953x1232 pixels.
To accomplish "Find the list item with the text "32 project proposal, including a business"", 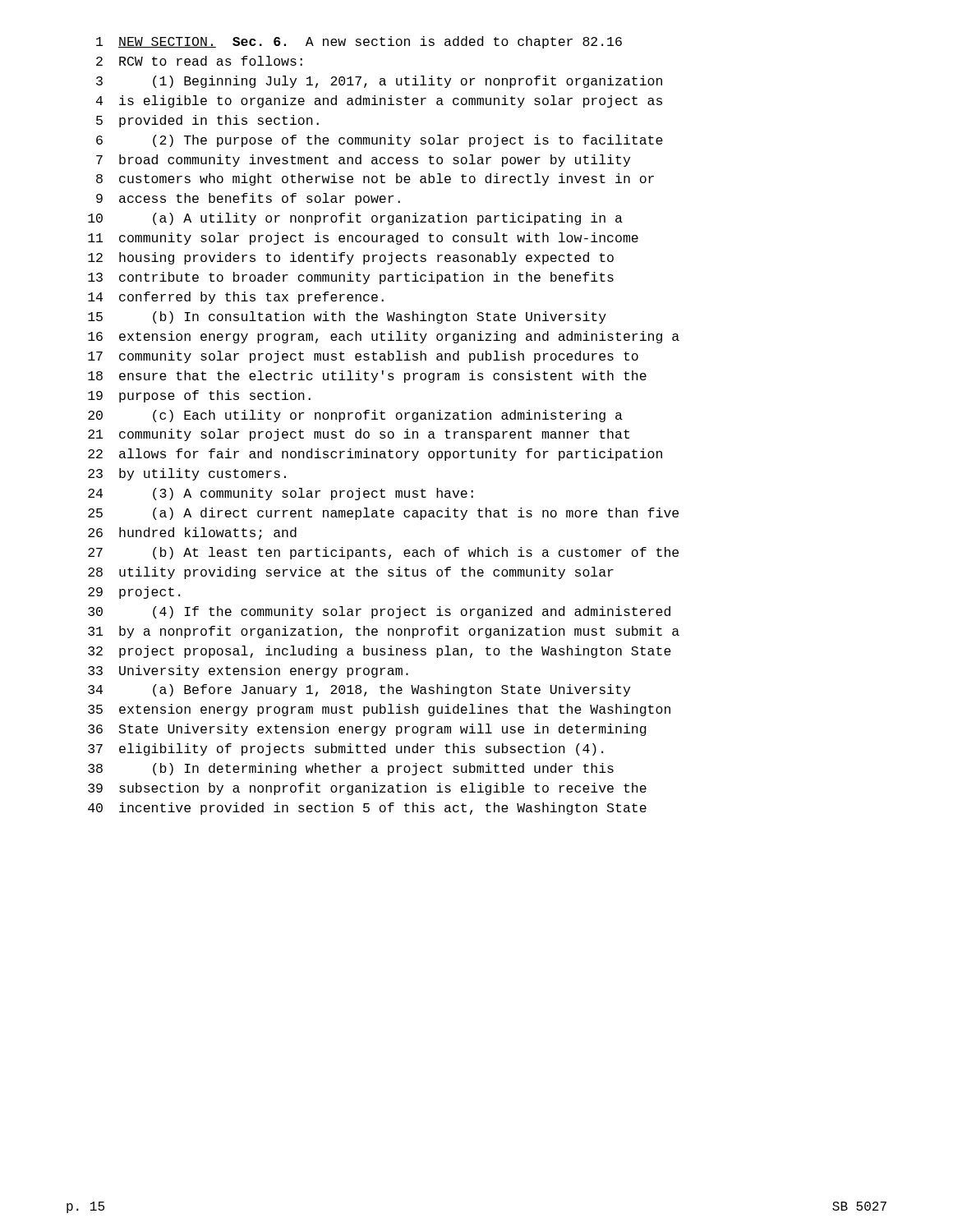I will [x=476, y=652].
